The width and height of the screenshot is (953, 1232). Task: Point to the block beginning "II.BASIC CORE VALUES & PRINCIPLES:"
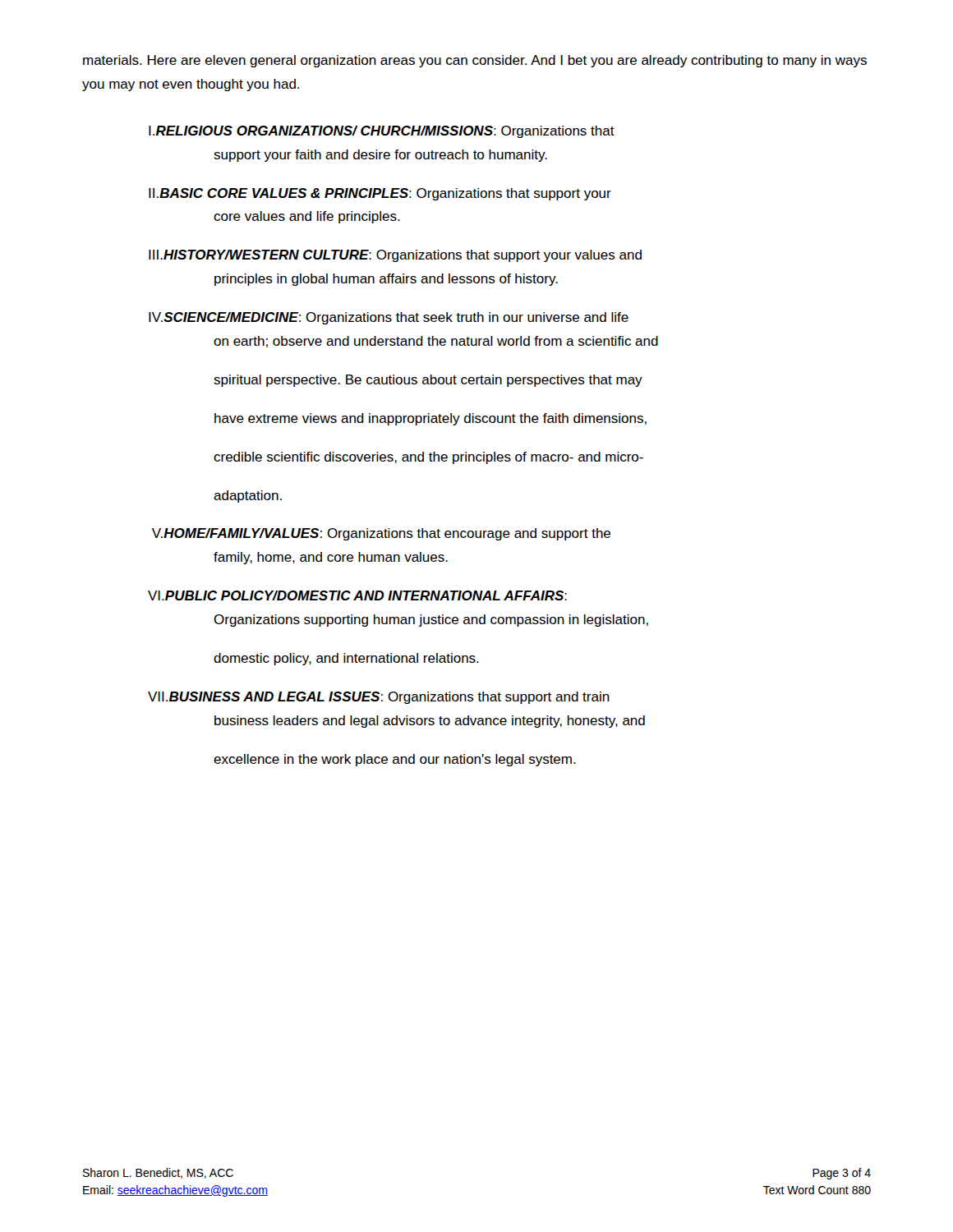click(x=509, y=206)
